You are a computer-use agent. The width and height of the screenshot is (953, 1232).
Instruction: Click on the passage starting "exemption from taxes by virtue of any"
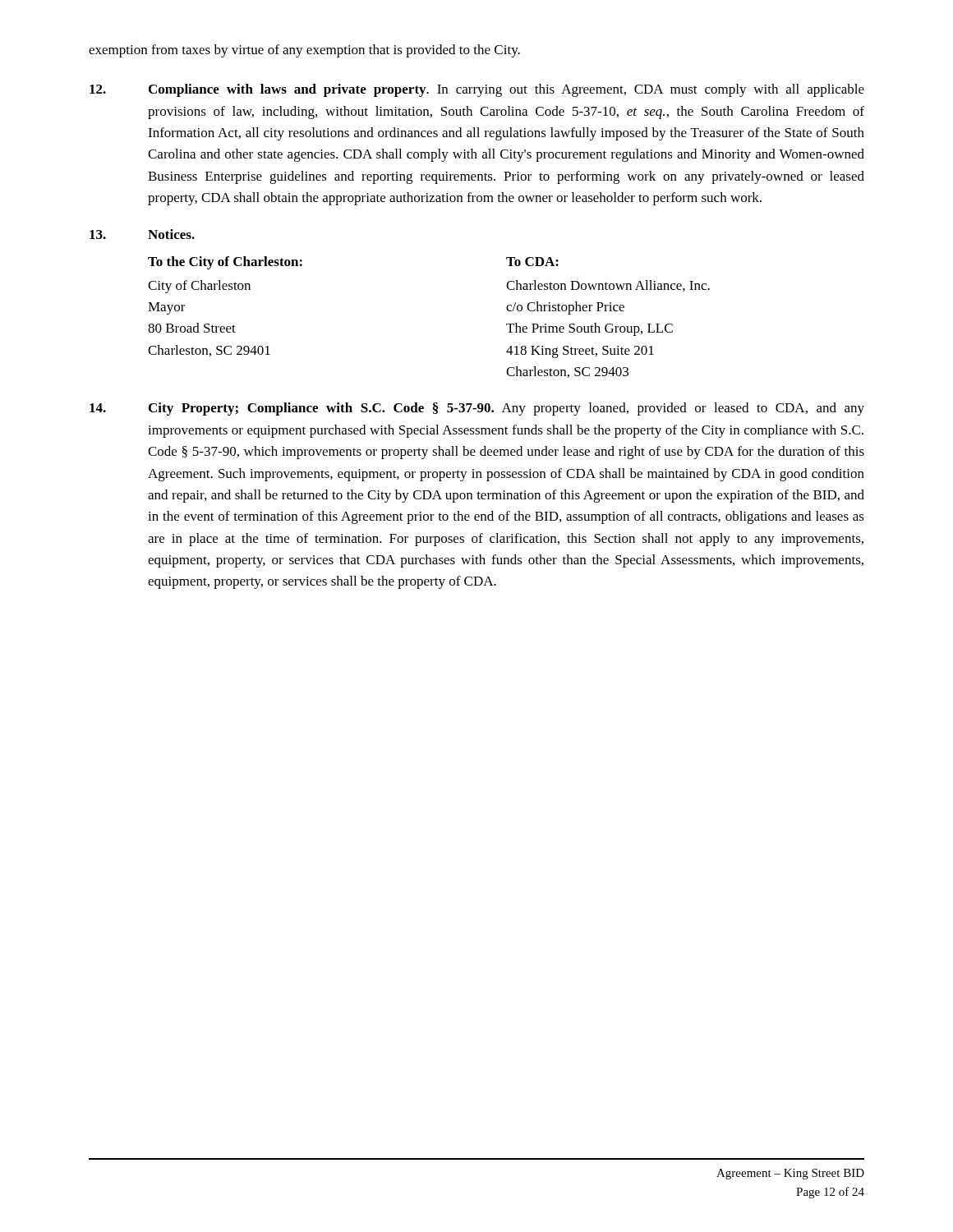[305, 50]
